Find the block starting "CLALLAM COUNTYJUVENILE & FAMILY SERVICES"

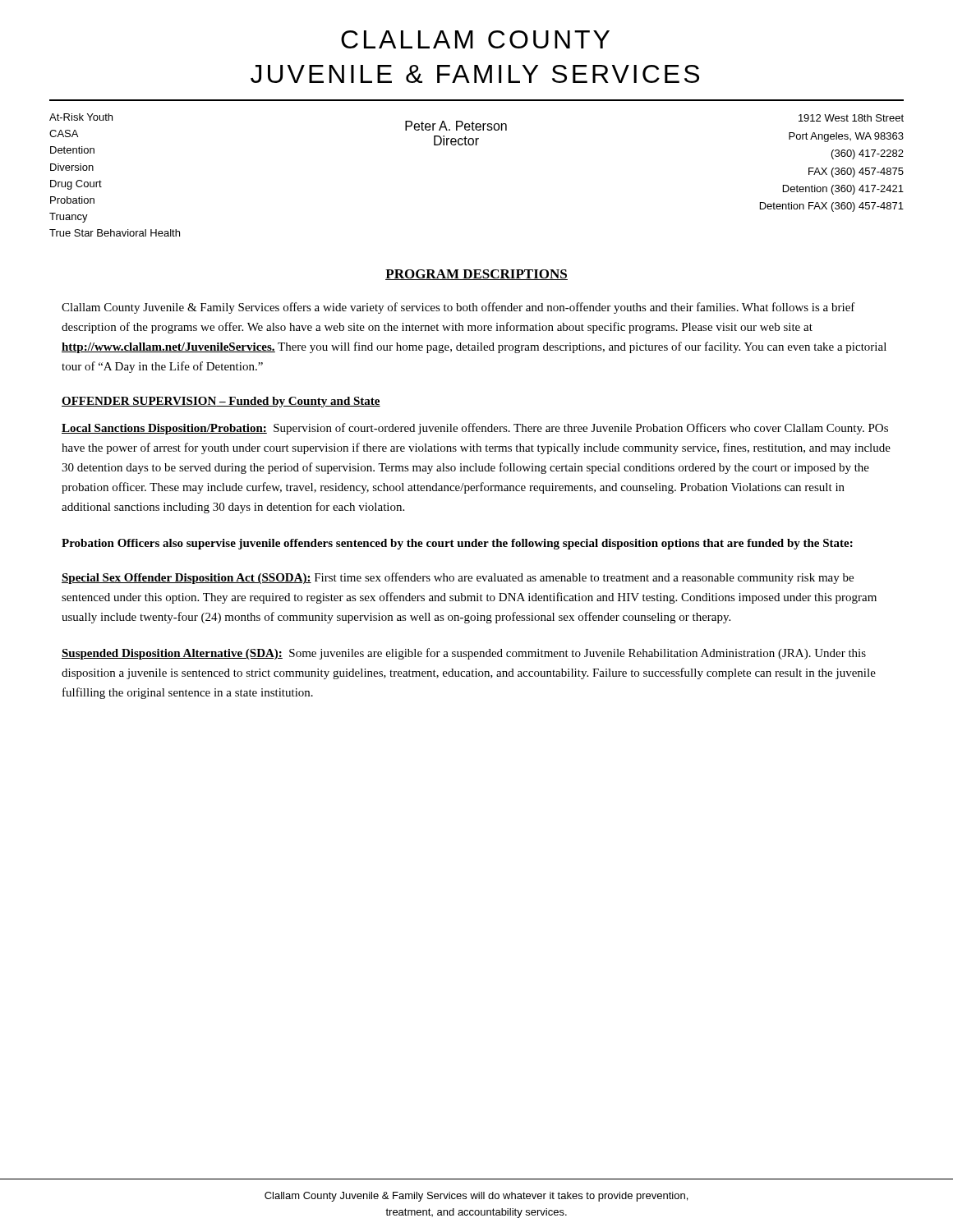pyautogui.click(x=476, y=62)
